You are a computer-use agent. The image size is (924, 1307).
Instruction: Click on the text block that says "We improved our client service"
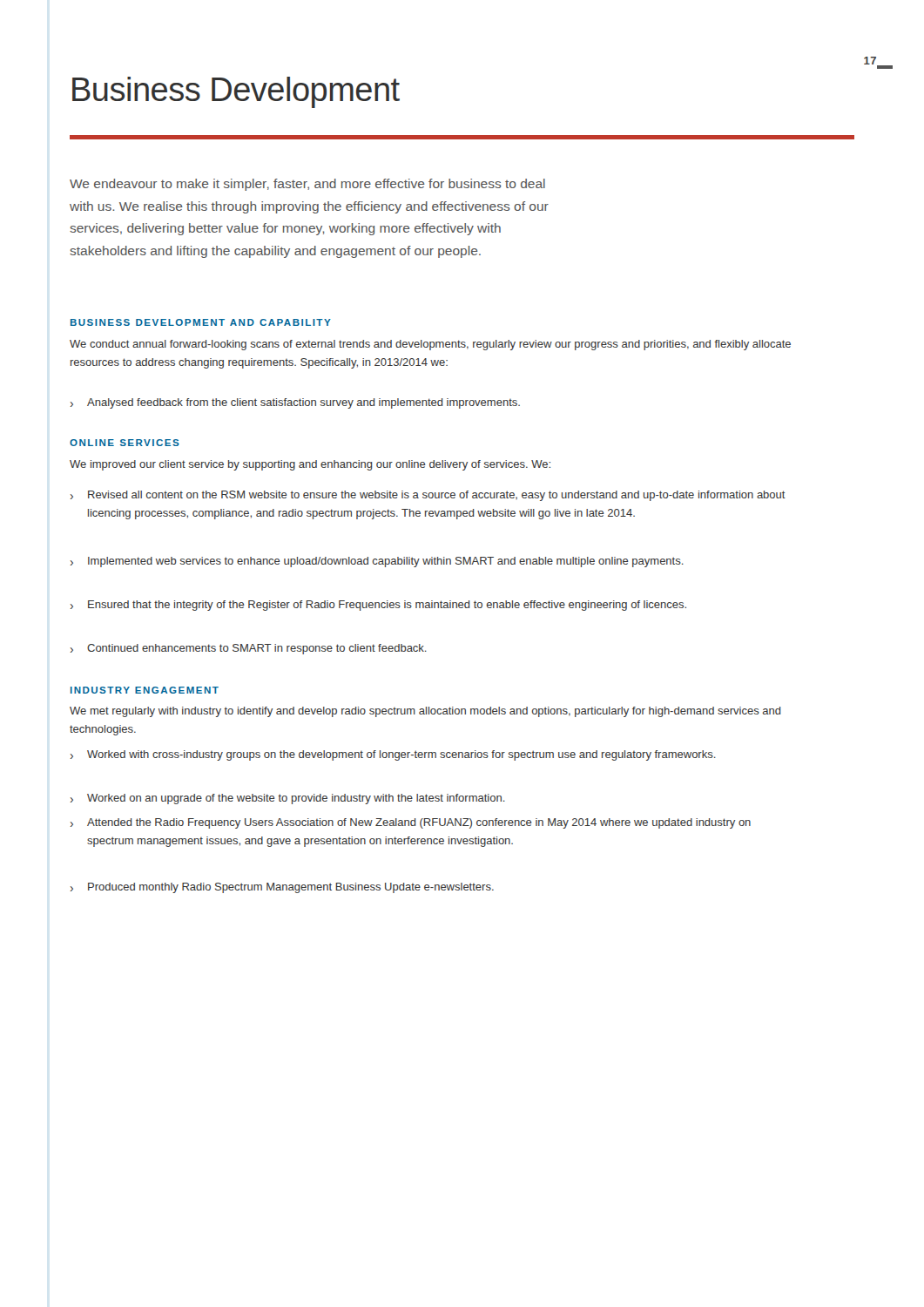(431, 465)
